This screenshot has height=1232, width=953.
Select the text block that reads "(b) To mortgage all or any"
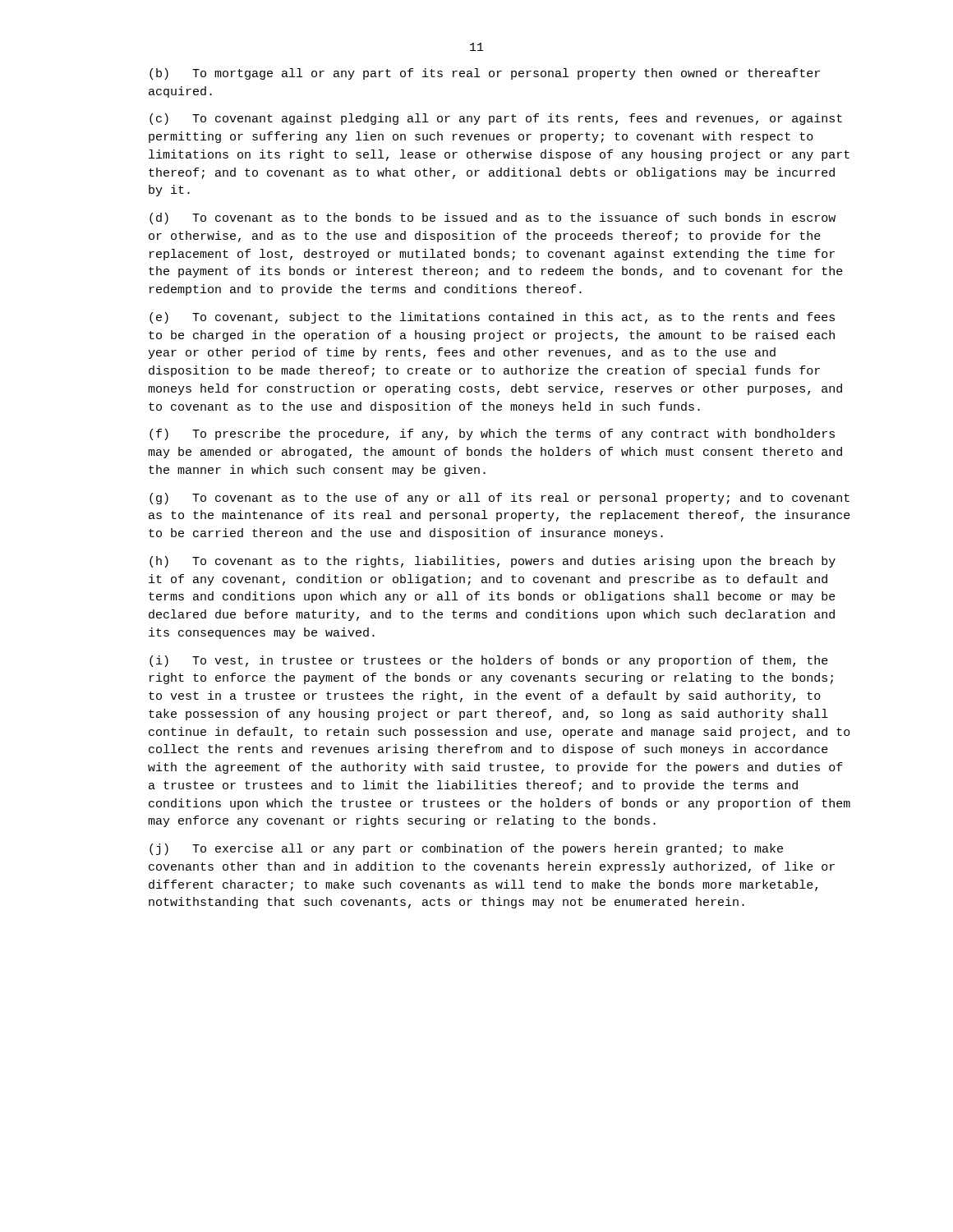point(484,83)
